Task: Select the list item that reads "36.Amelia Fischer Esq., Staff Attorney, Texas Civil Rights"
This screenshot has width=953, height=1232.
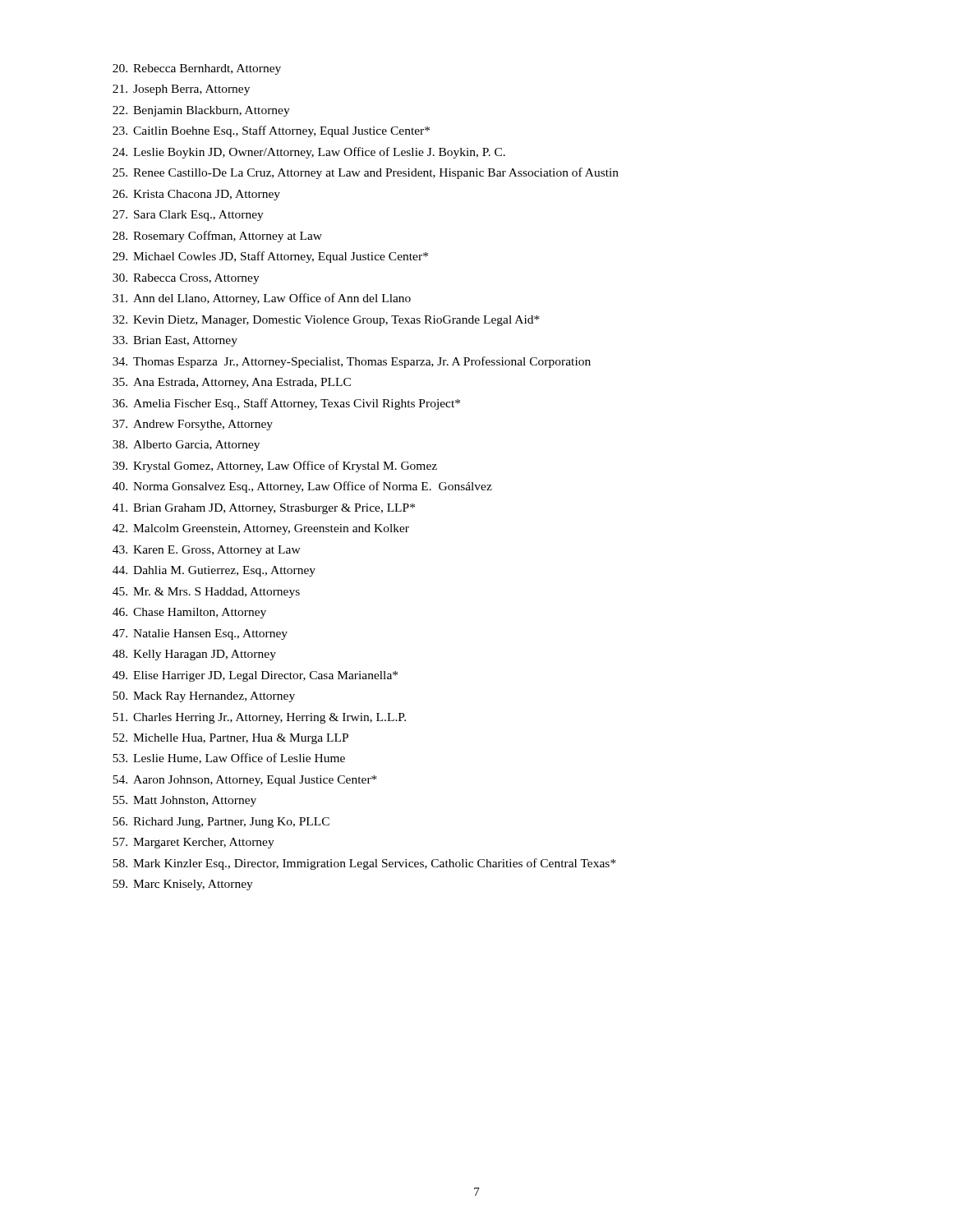Action: [279, 403]
